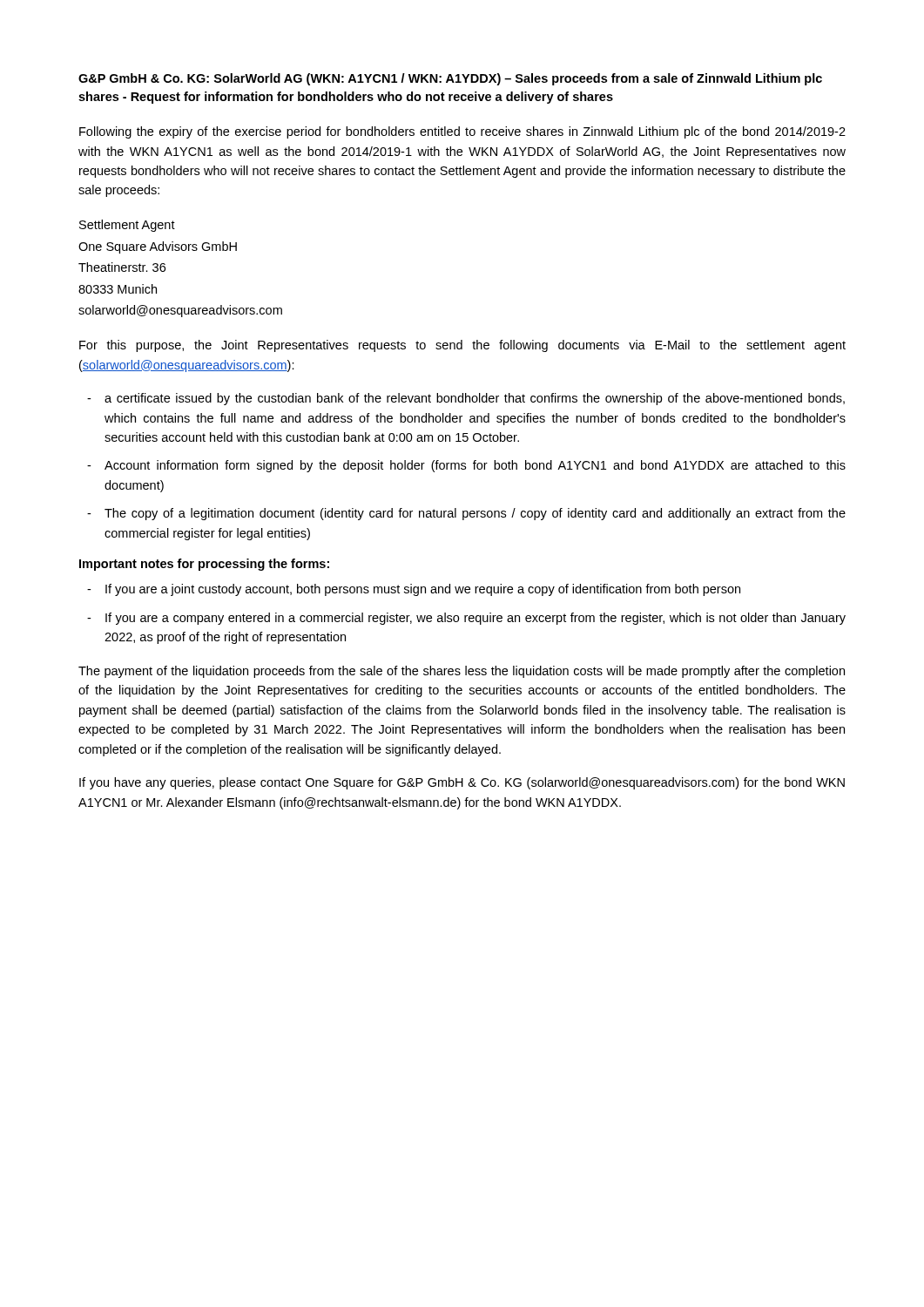Locate the text starting "If you are a company"

(475, 627)
